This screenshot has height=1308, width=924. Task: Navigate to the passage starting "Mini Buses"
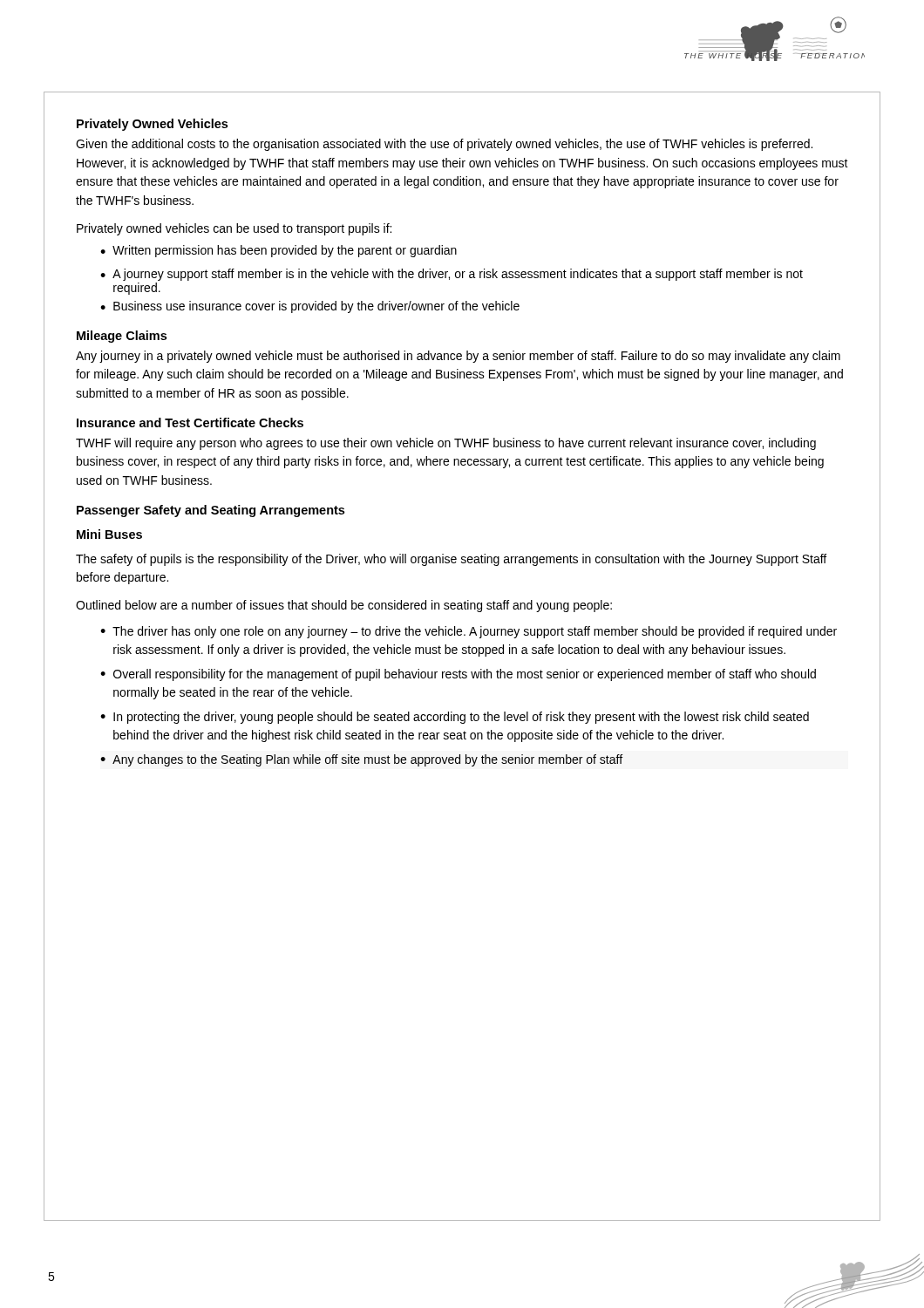[x=109, y=534]
